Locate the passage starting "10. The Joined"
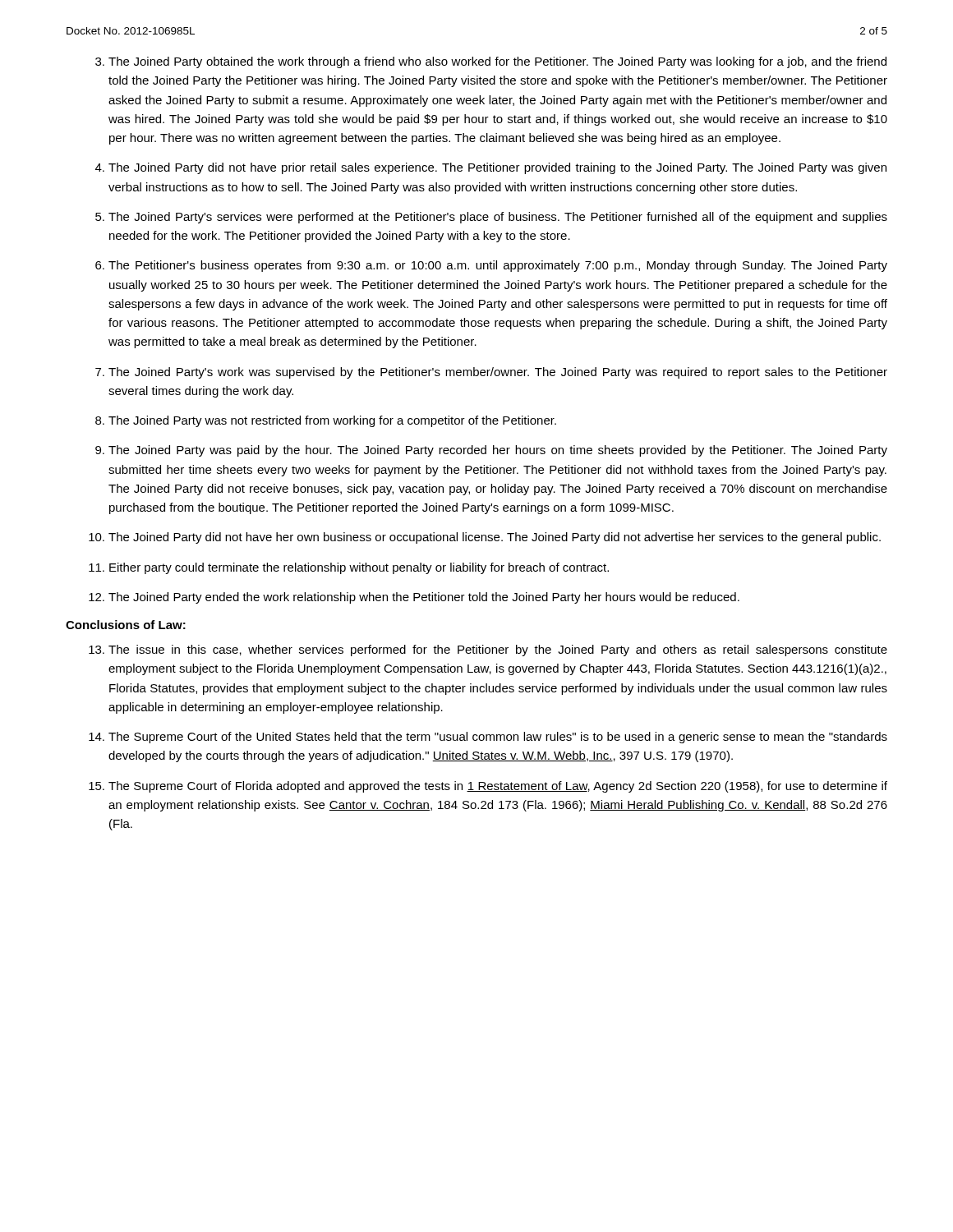The height and width of the screenshot is (1232, 953). [x=476, y=537]
